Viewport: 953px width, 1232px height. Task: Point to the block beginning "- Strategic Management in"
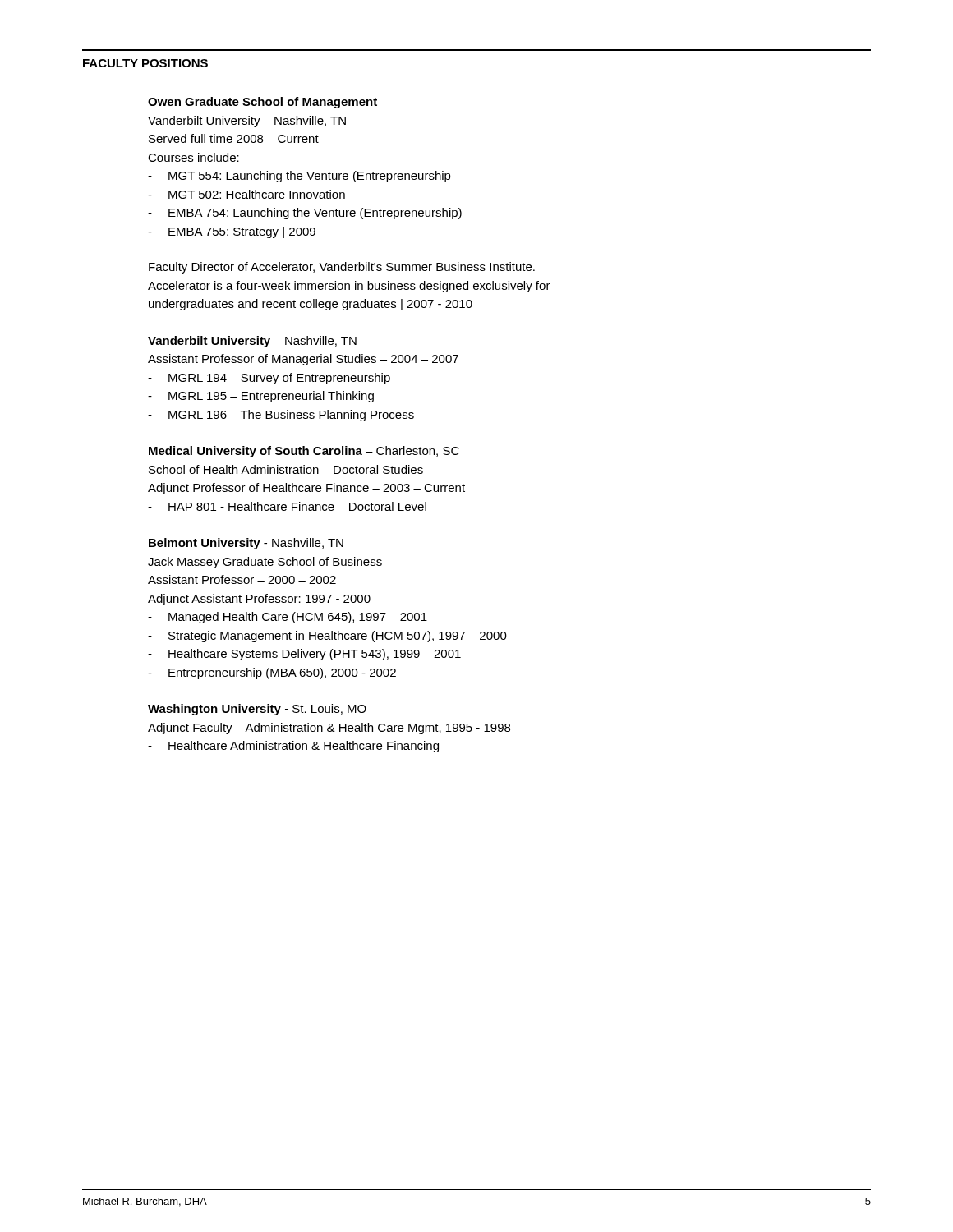pyautogui.click(x=327, y=635)
